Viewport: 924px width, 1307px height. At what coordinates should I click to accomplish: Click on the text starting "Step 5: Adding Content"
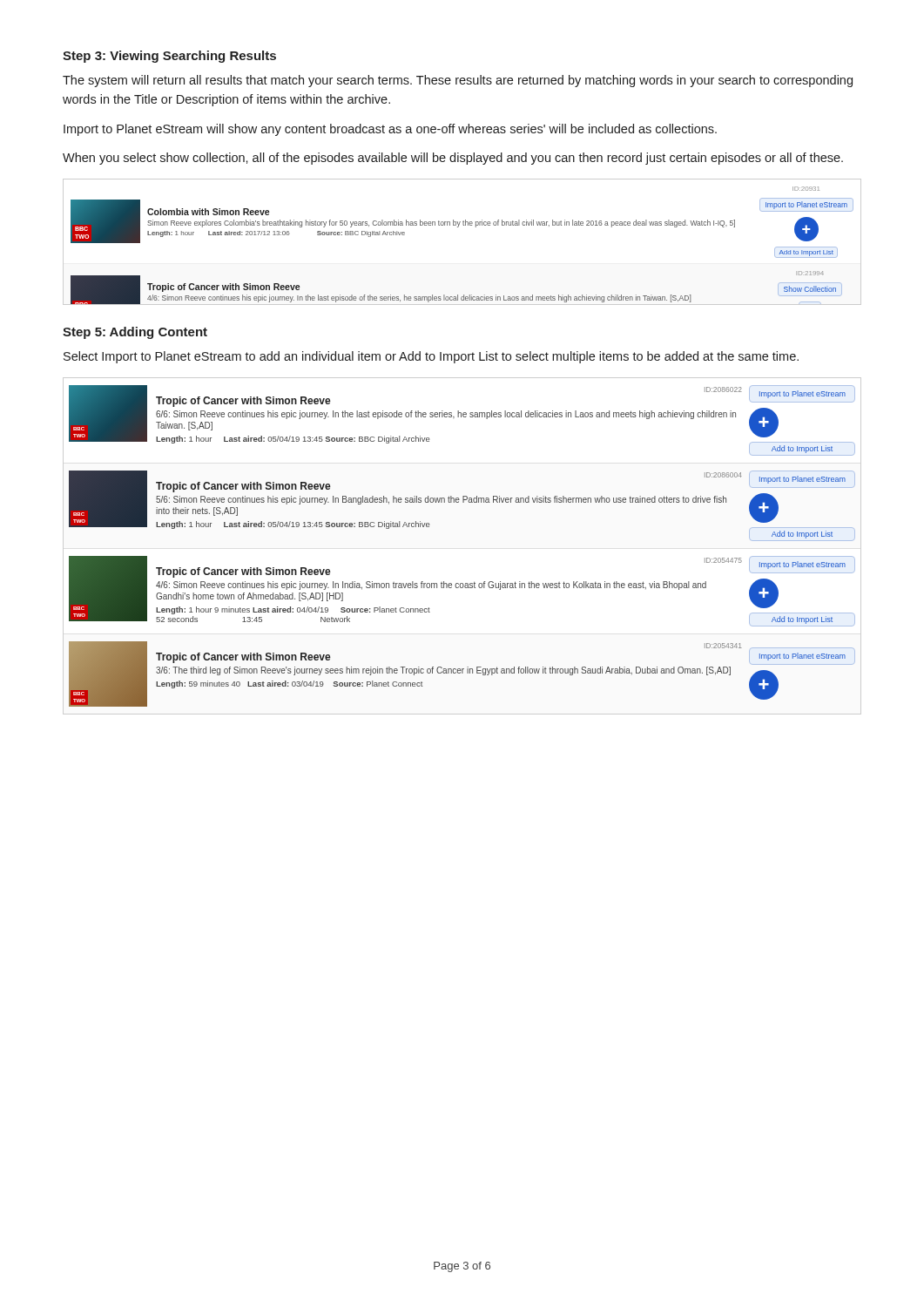[x=135, y=332]
